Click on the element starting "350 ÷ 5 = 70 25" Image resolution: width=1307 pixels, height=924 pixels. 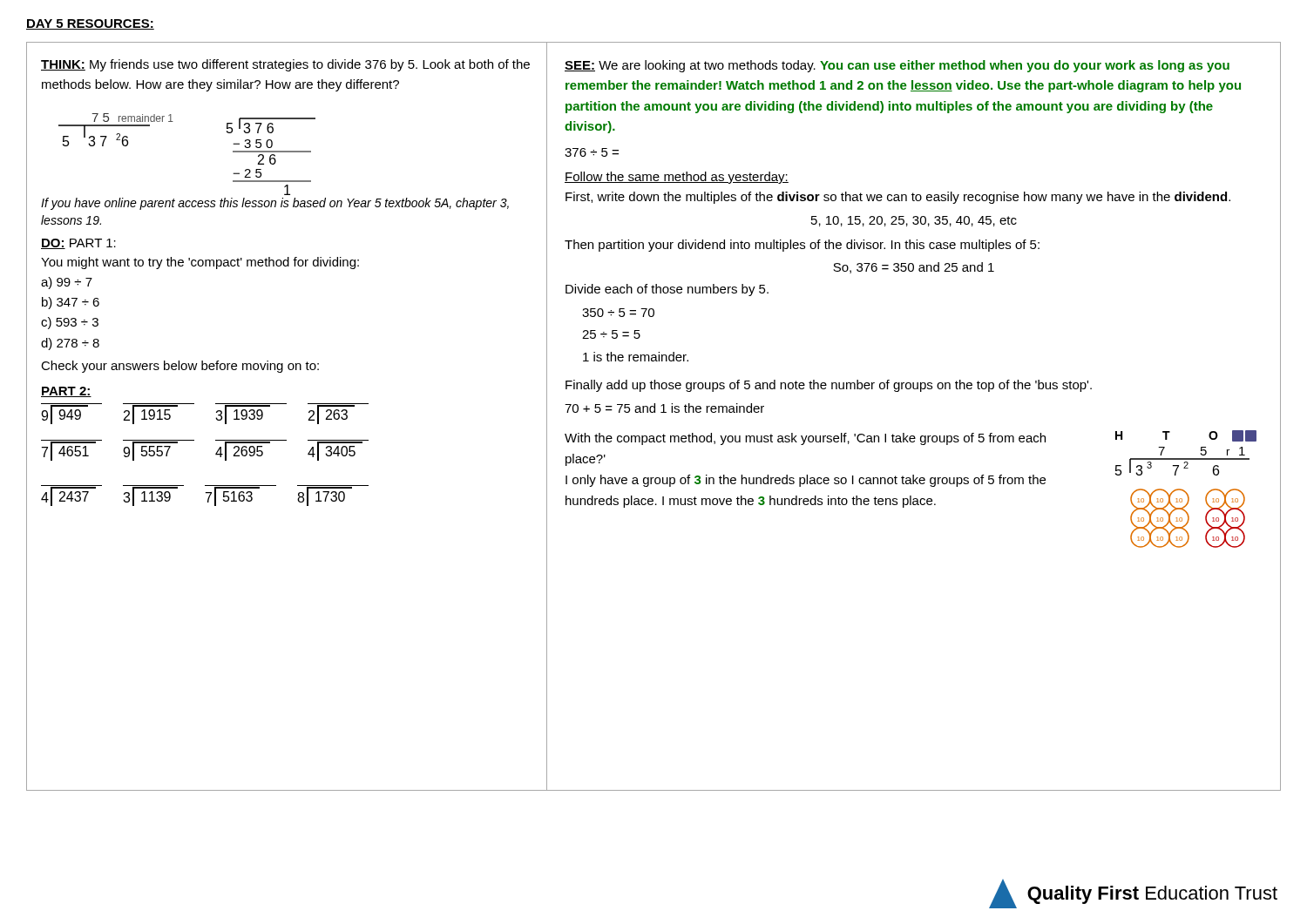coord(636,334)
